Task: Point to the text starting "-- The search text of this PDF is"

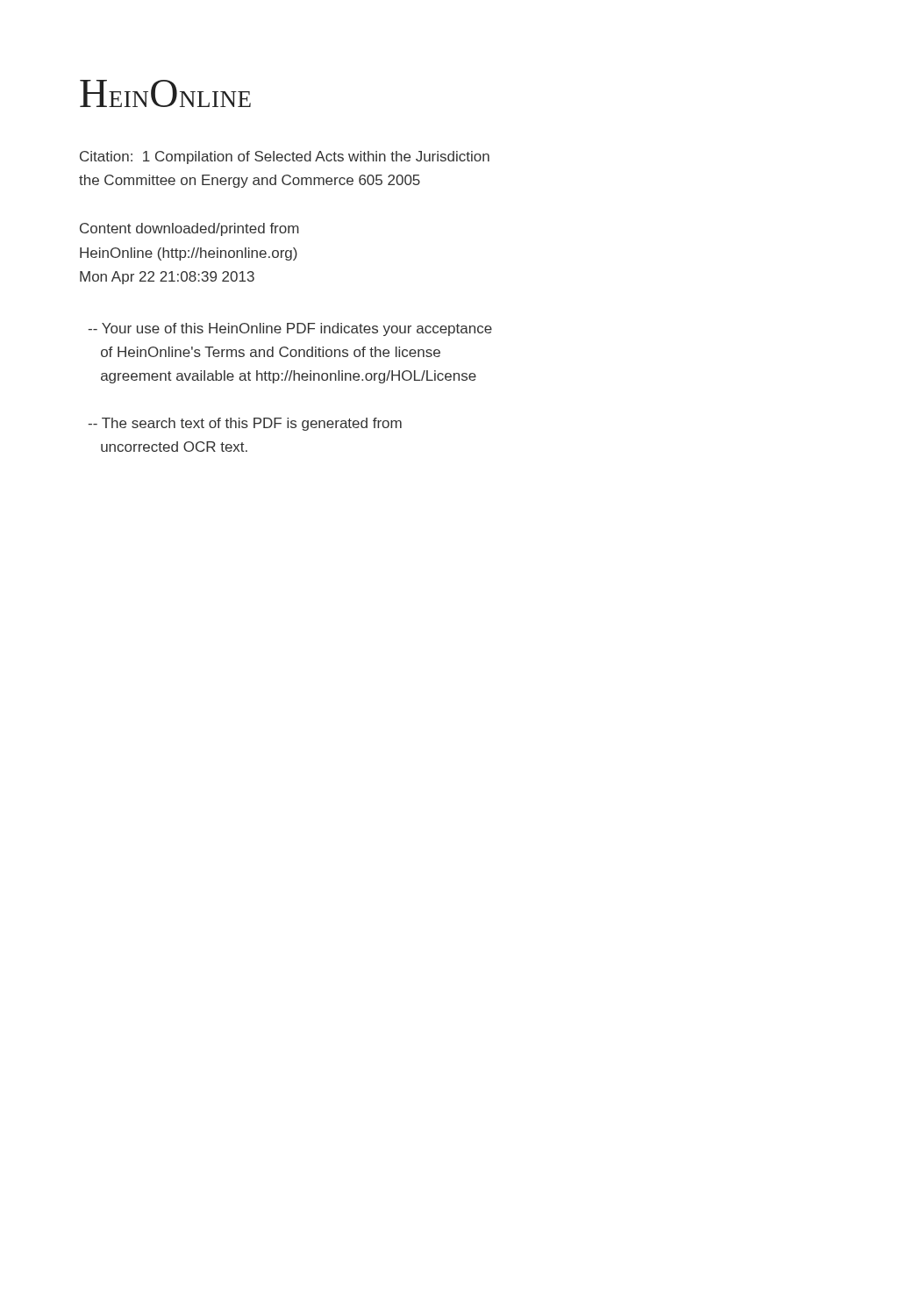Action: pyautogui.click(x=245, y=435)
